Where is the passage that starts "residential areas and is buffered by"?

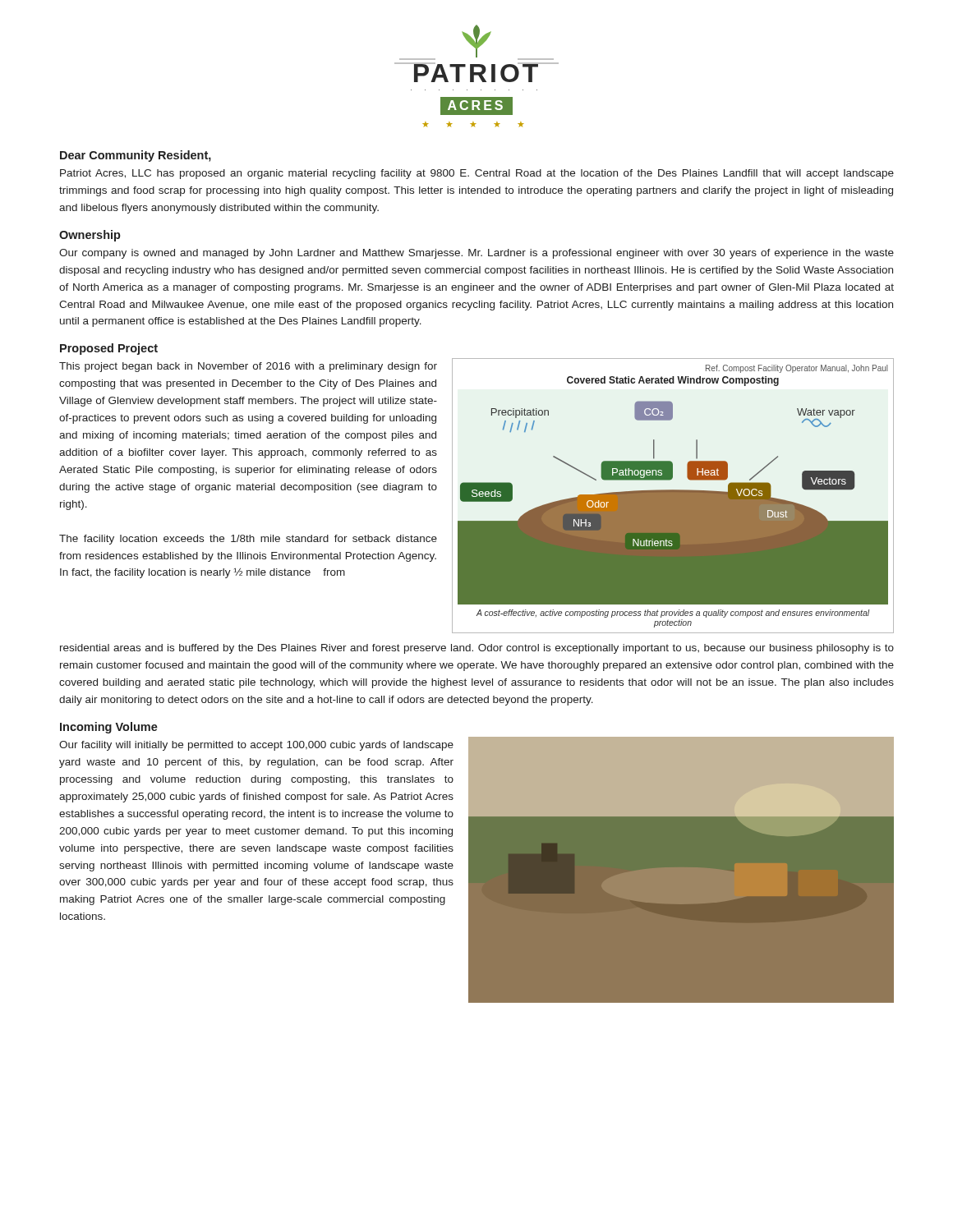pyautogui.click(x=476, y=674)
